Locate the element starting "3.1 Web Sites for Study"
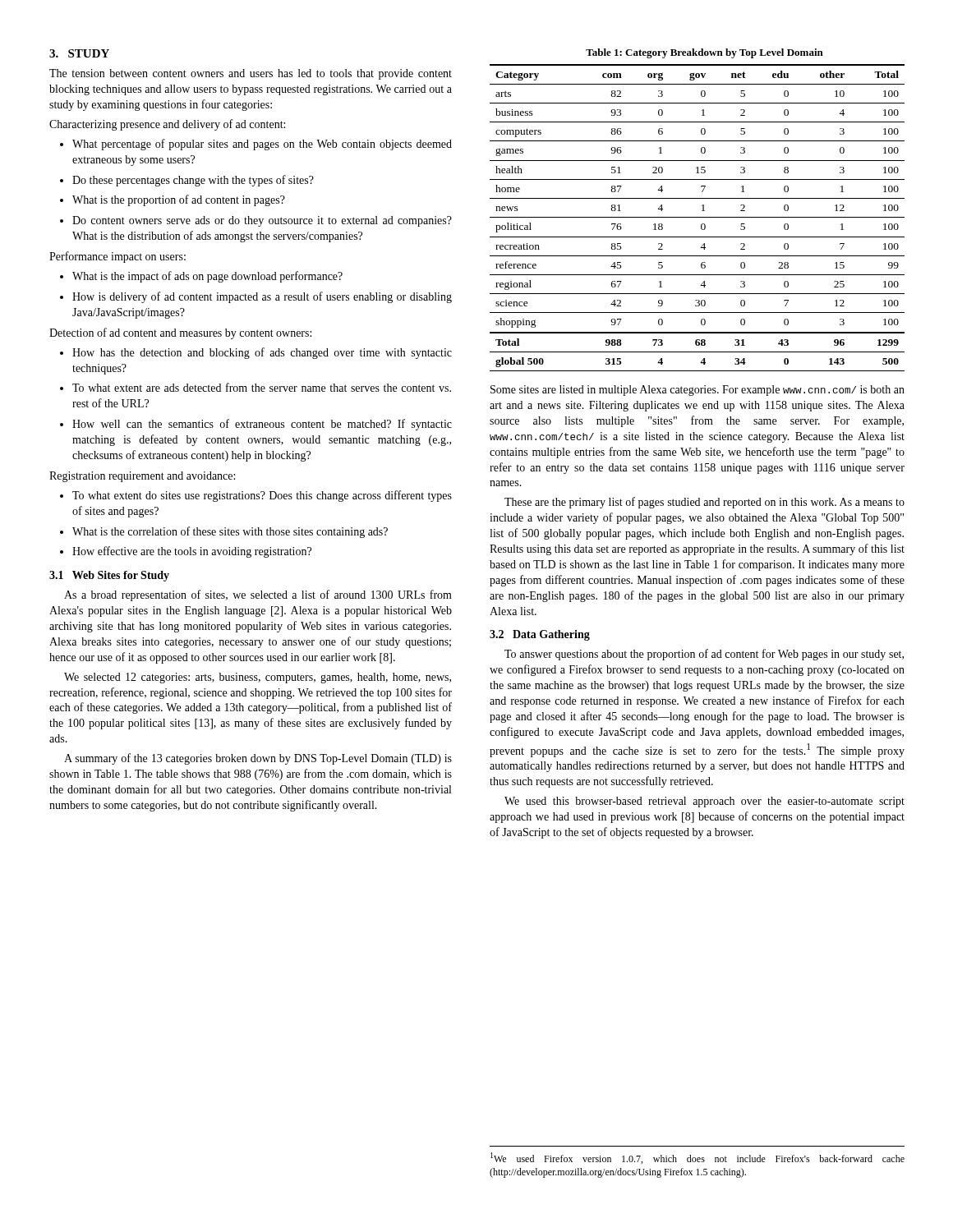The height and width of the screenshot is (1232, 953). tap(109, 576)
